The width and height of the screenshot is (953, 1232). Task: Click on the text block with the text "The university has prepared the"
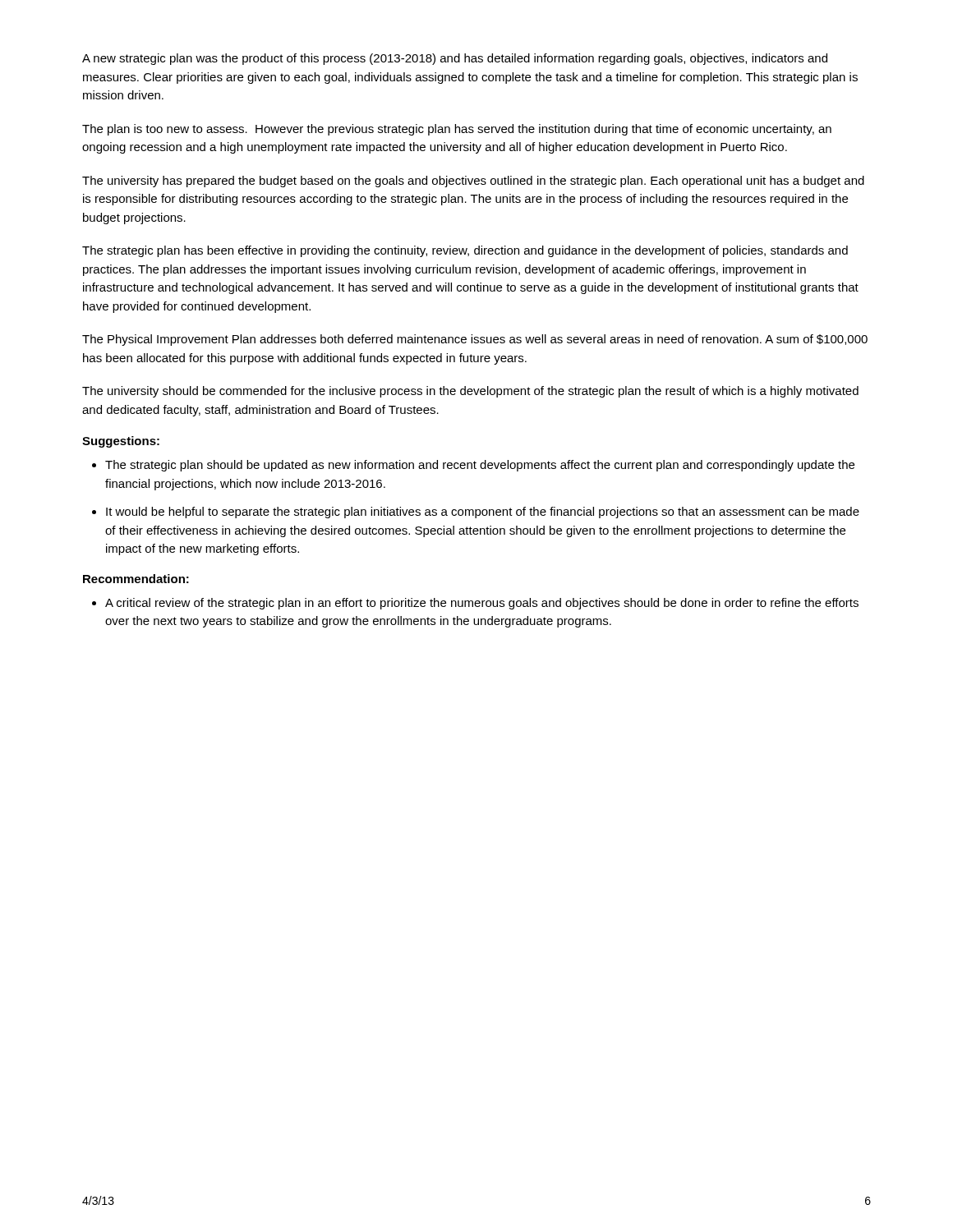point(473,198)
